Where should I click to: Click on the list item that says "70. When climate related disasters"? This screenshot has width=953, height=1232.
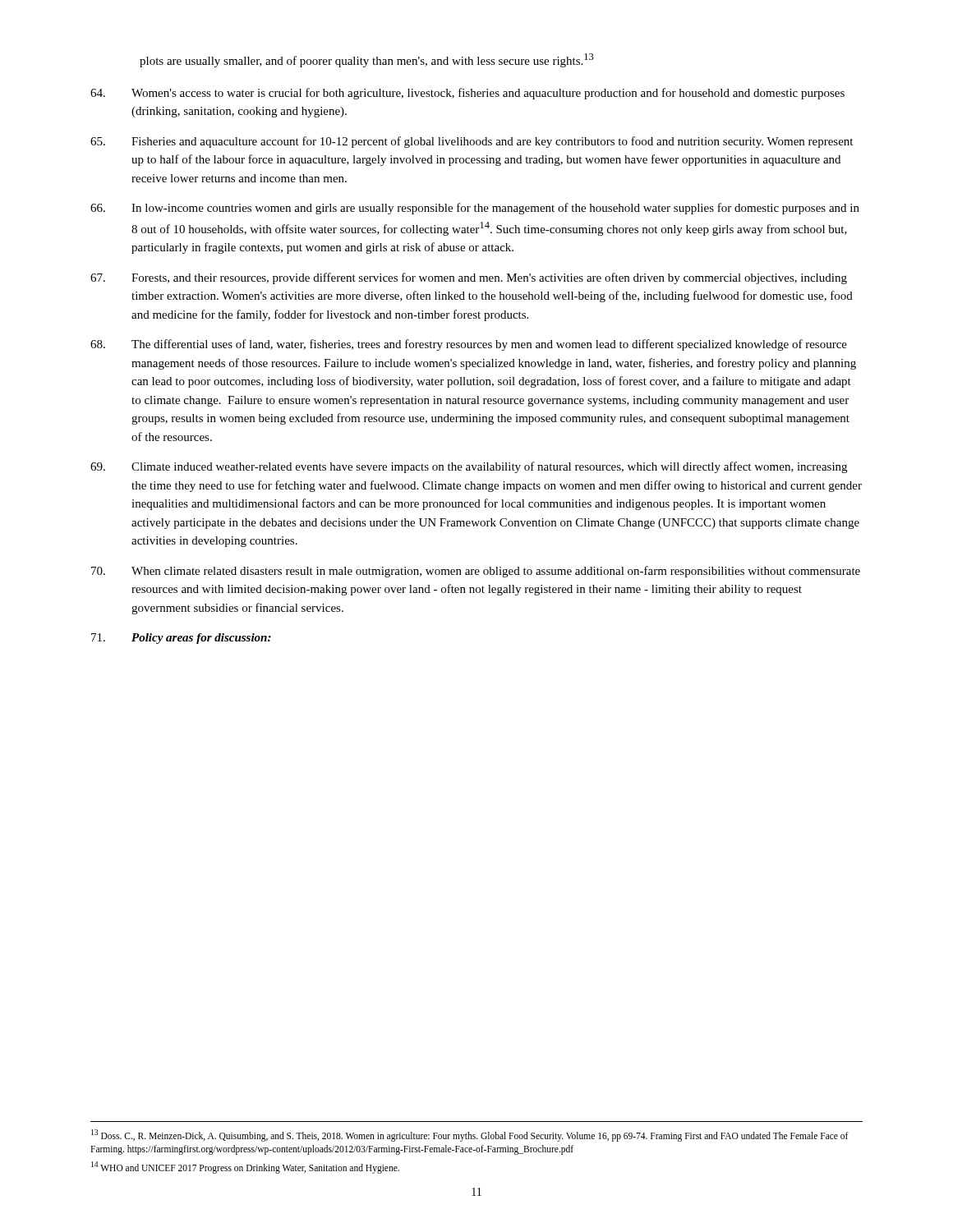476,589
